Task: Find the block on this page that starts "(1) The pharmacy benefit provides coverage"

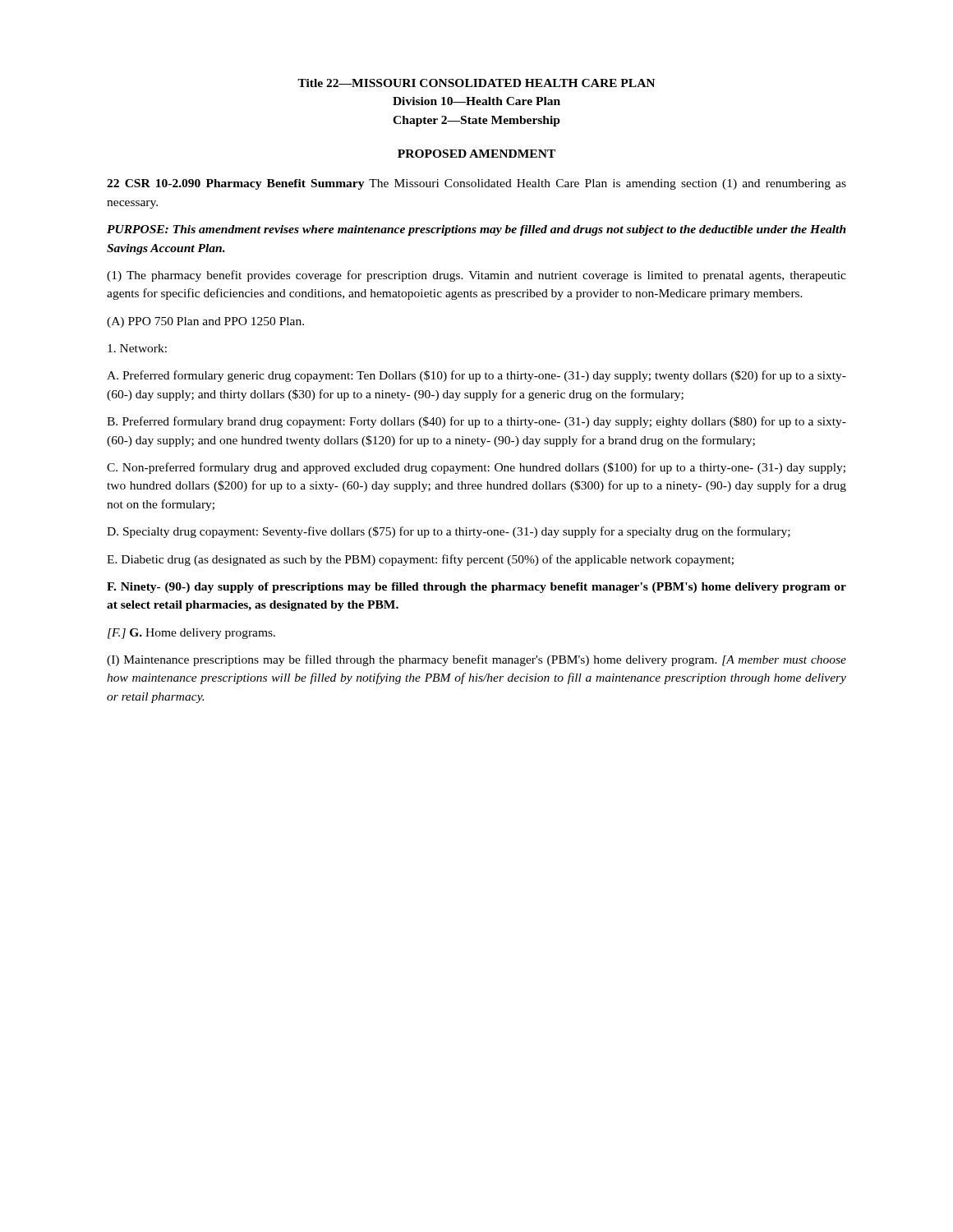Action: [x=476, y=284]
